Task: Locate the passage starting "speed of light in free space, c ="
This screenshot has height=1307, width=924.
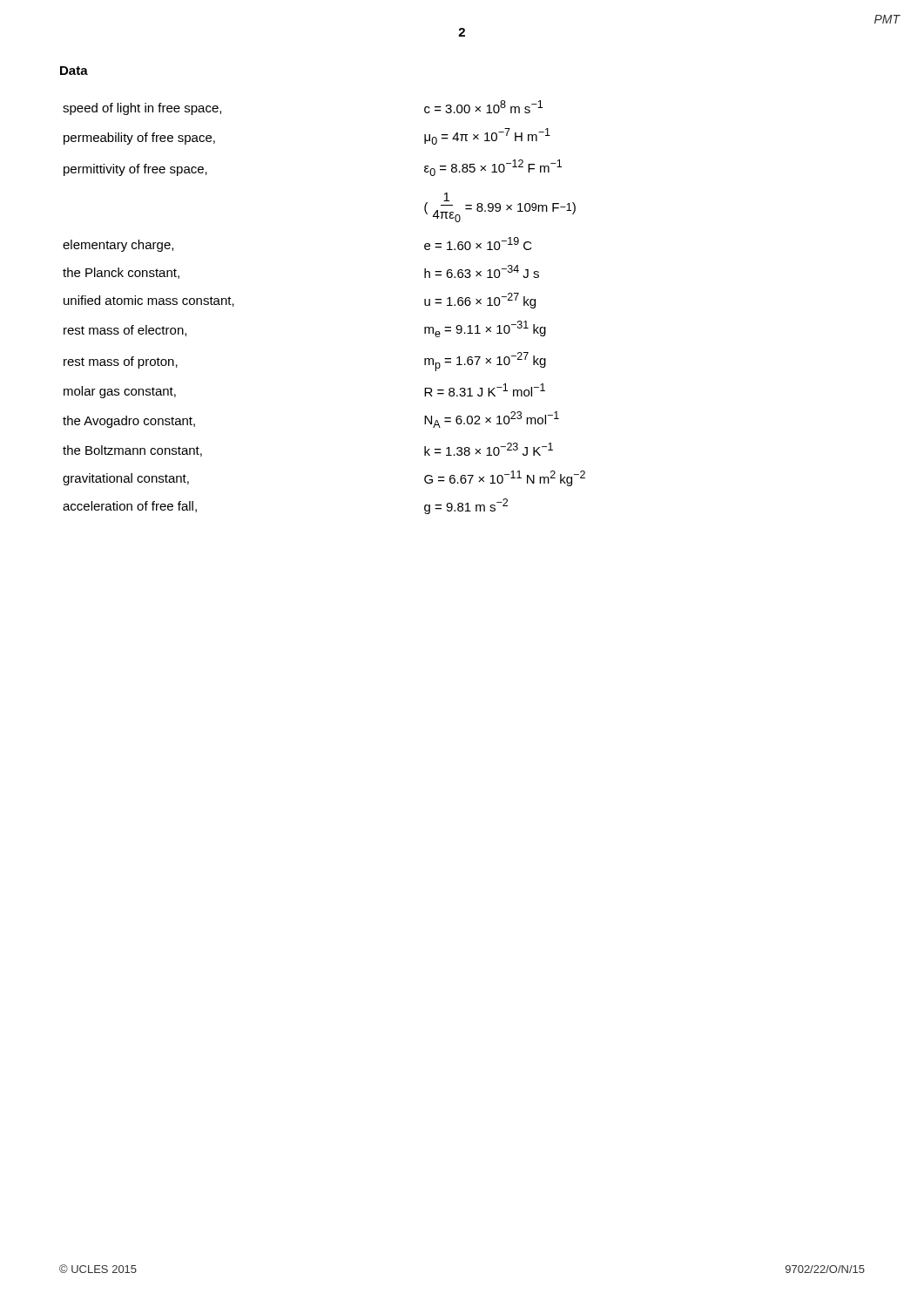Action: pyautogui.click(x=462, y=107)
